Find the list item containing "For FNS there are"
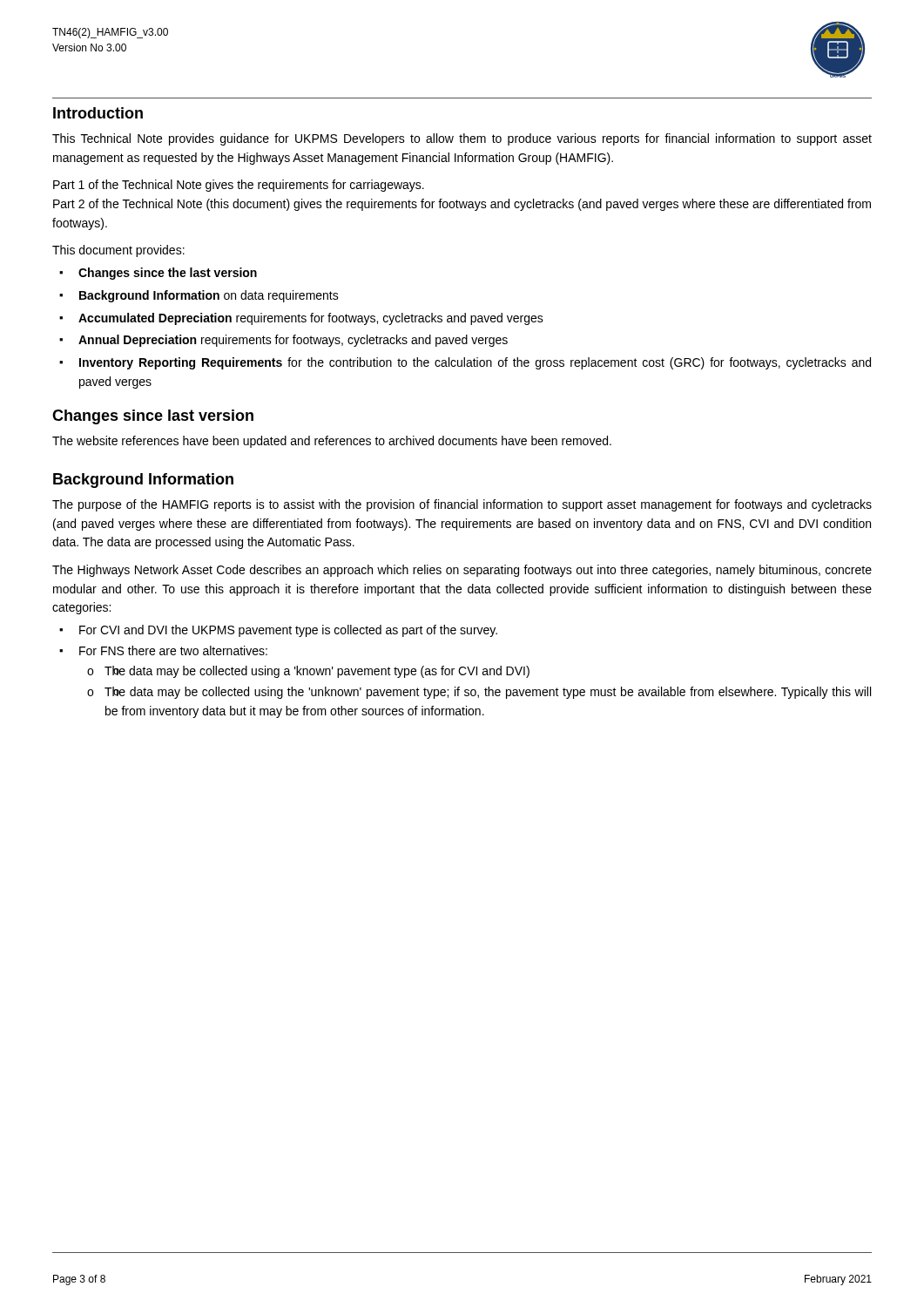 point(475,682)
